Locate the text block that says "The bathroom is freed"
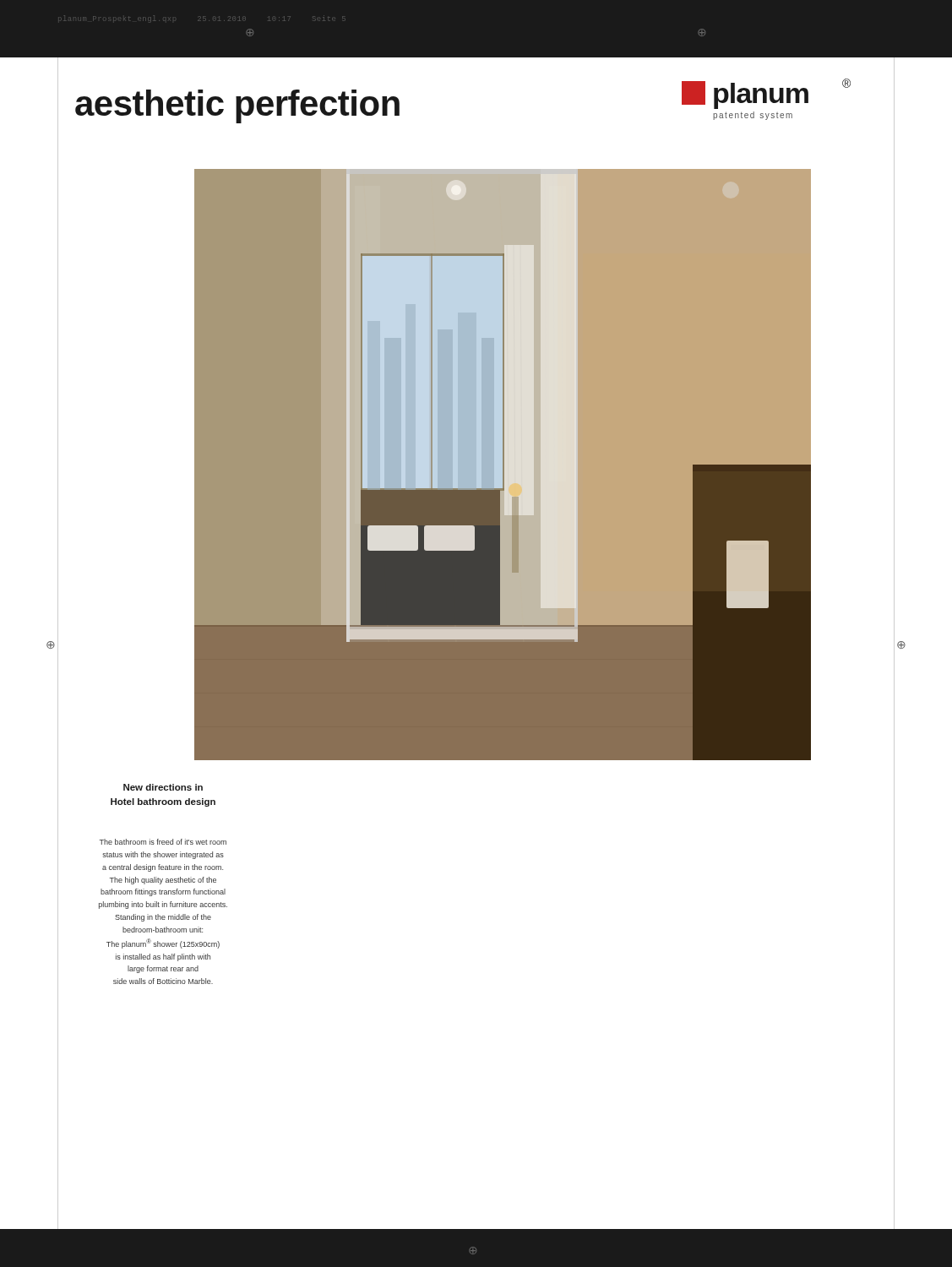This screenshot has width=952, height=1267. pyautogui.click(x=163, y=912)
